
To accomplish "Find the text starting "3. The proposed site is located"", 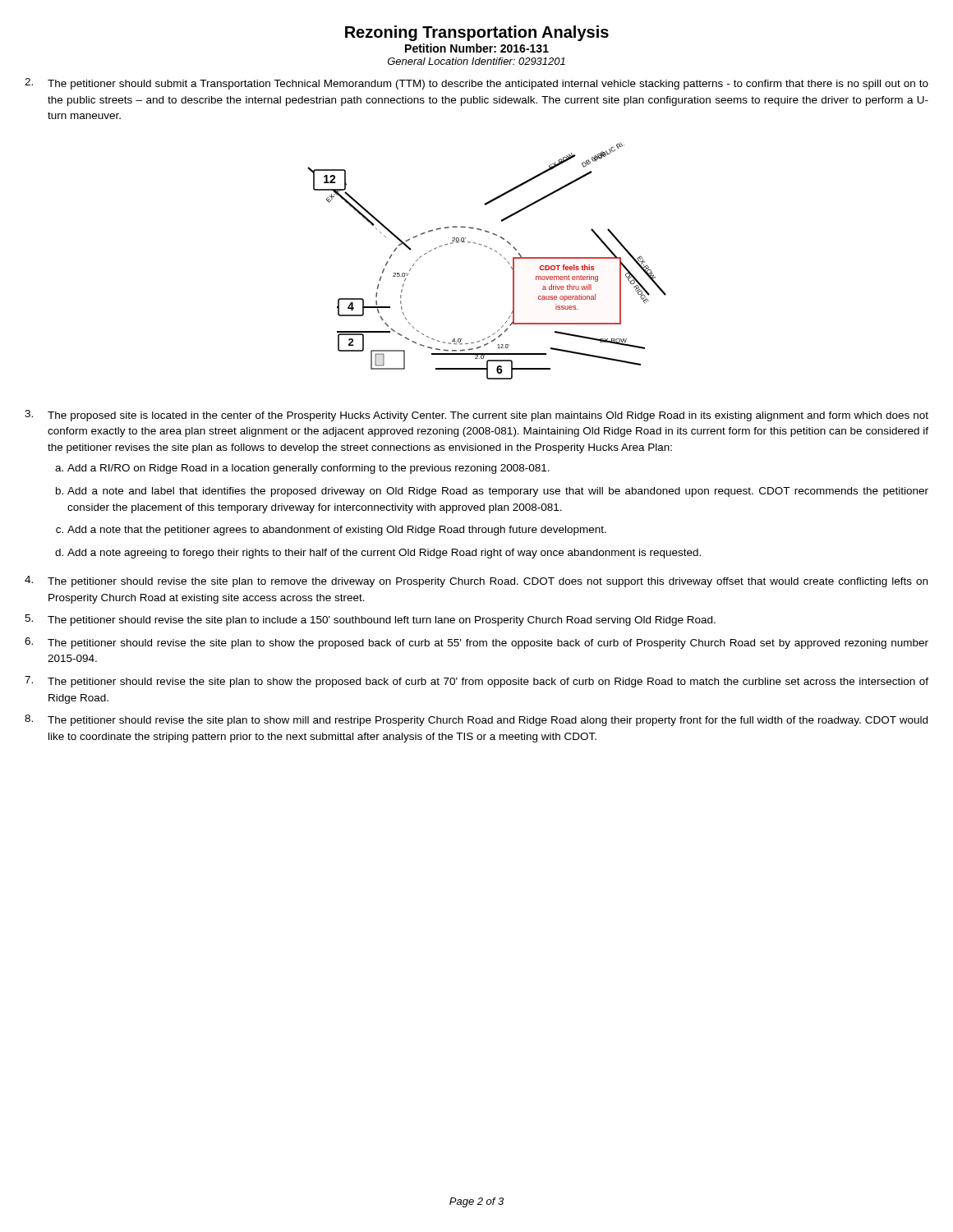I will (476, 487).
